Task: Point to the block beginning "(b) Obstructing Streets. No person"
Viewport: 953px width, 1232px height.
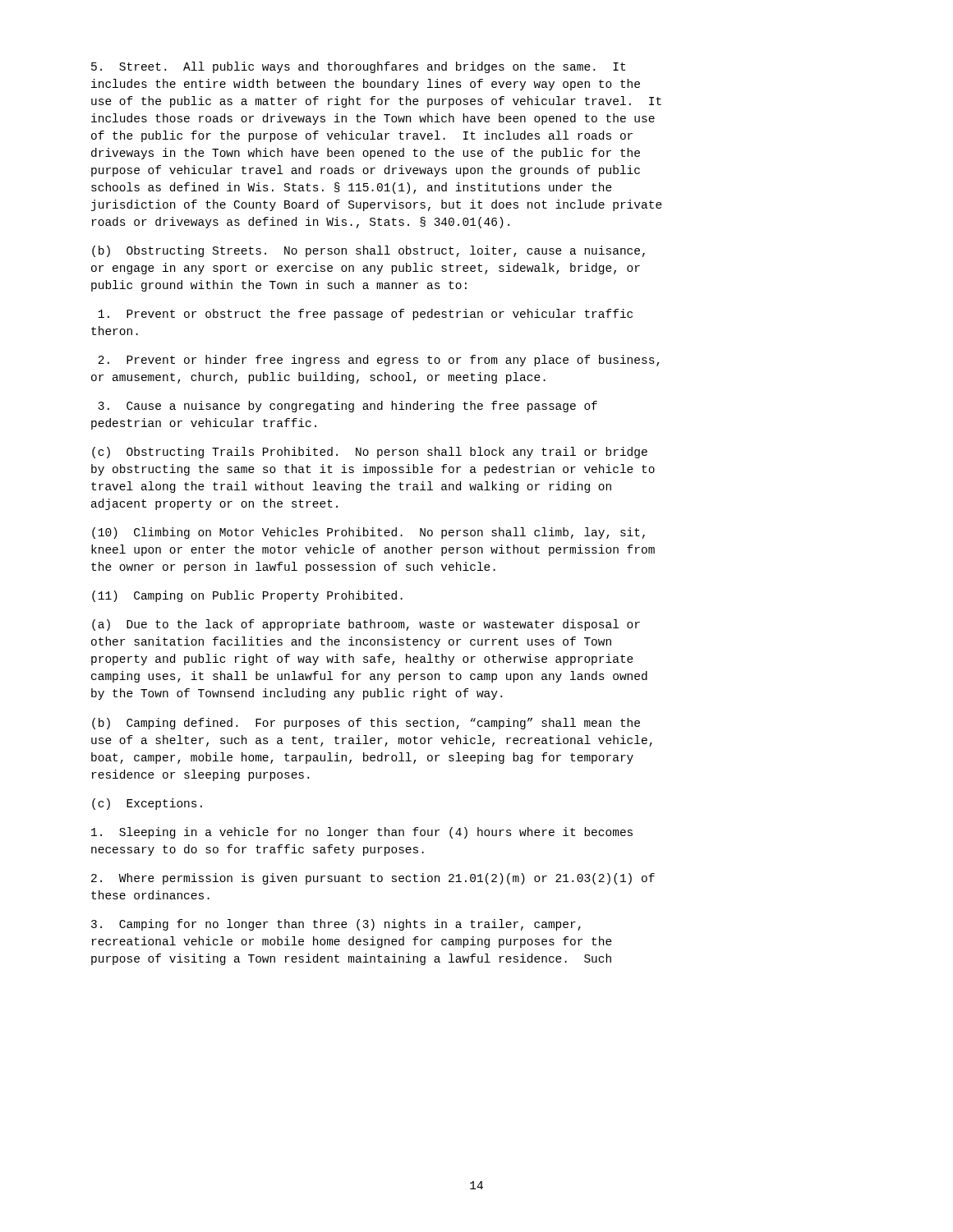Action: (369, 269)
